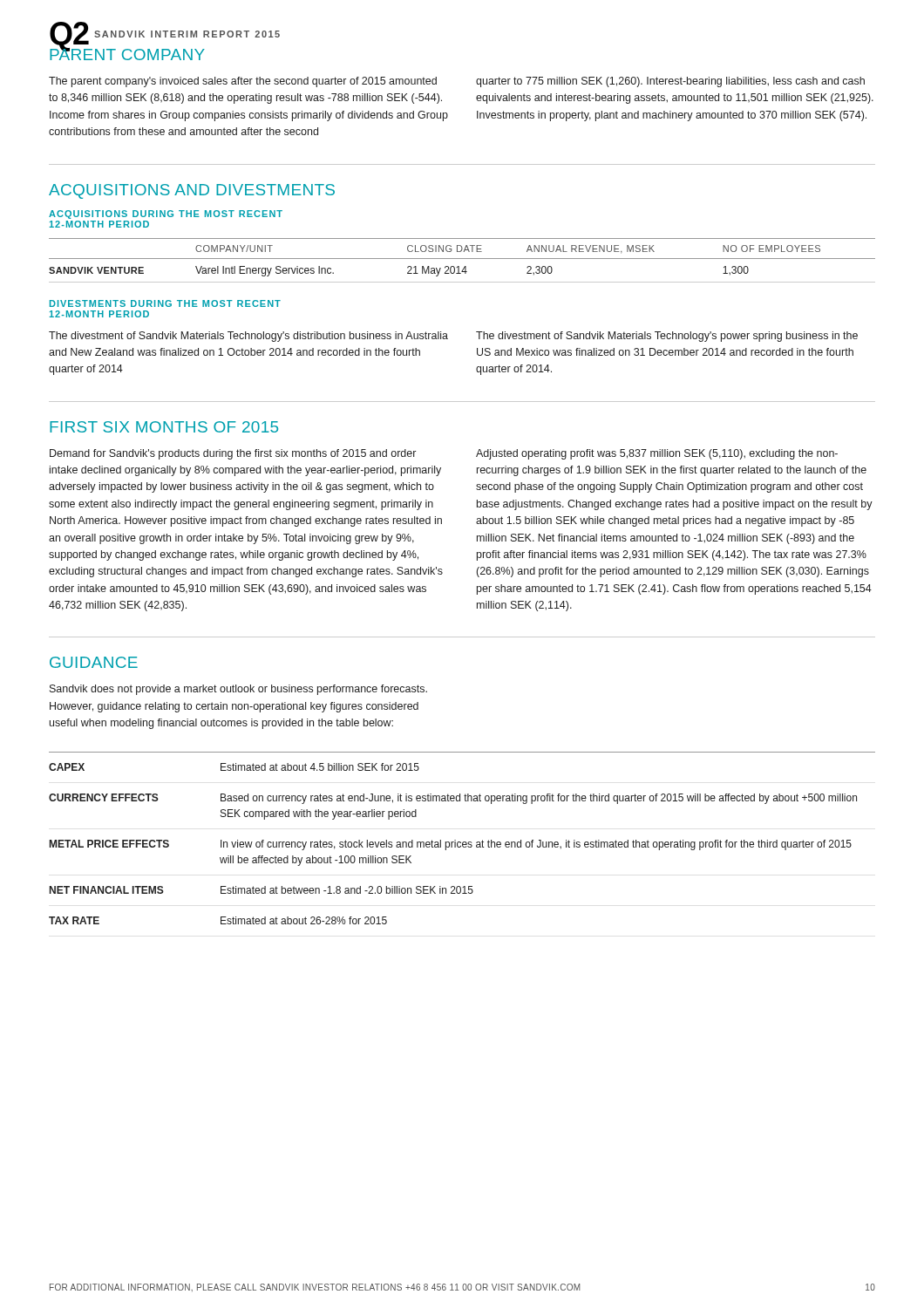Image resolution: width=924 pixels, height=1308 pixels.
Task: Where does it say "PARENT COMPANY"?
Action: click(x=127, y=53)
